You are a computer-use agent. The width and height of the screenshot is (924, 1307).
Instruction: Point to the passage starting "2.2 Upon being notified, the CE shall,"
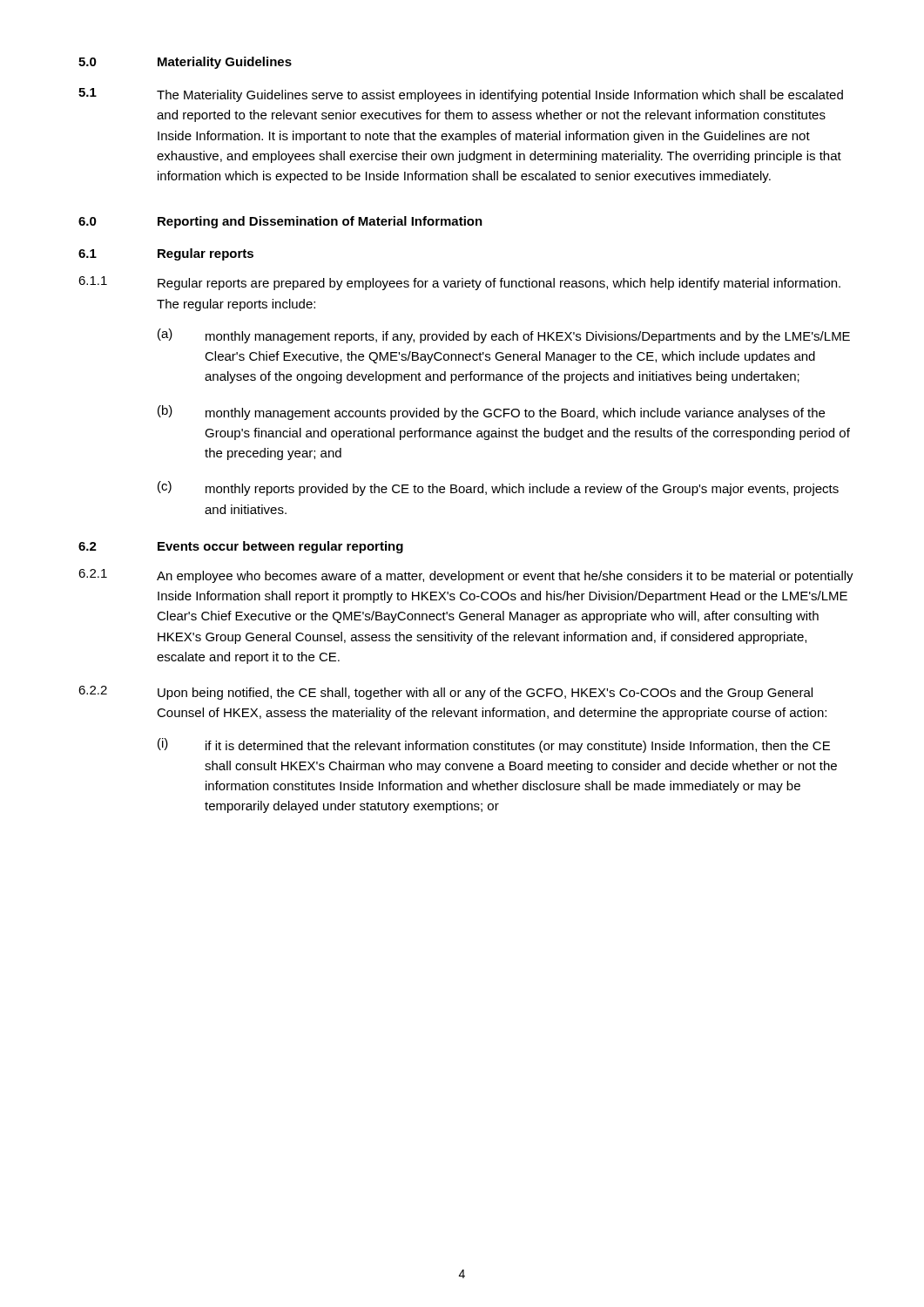466,703
